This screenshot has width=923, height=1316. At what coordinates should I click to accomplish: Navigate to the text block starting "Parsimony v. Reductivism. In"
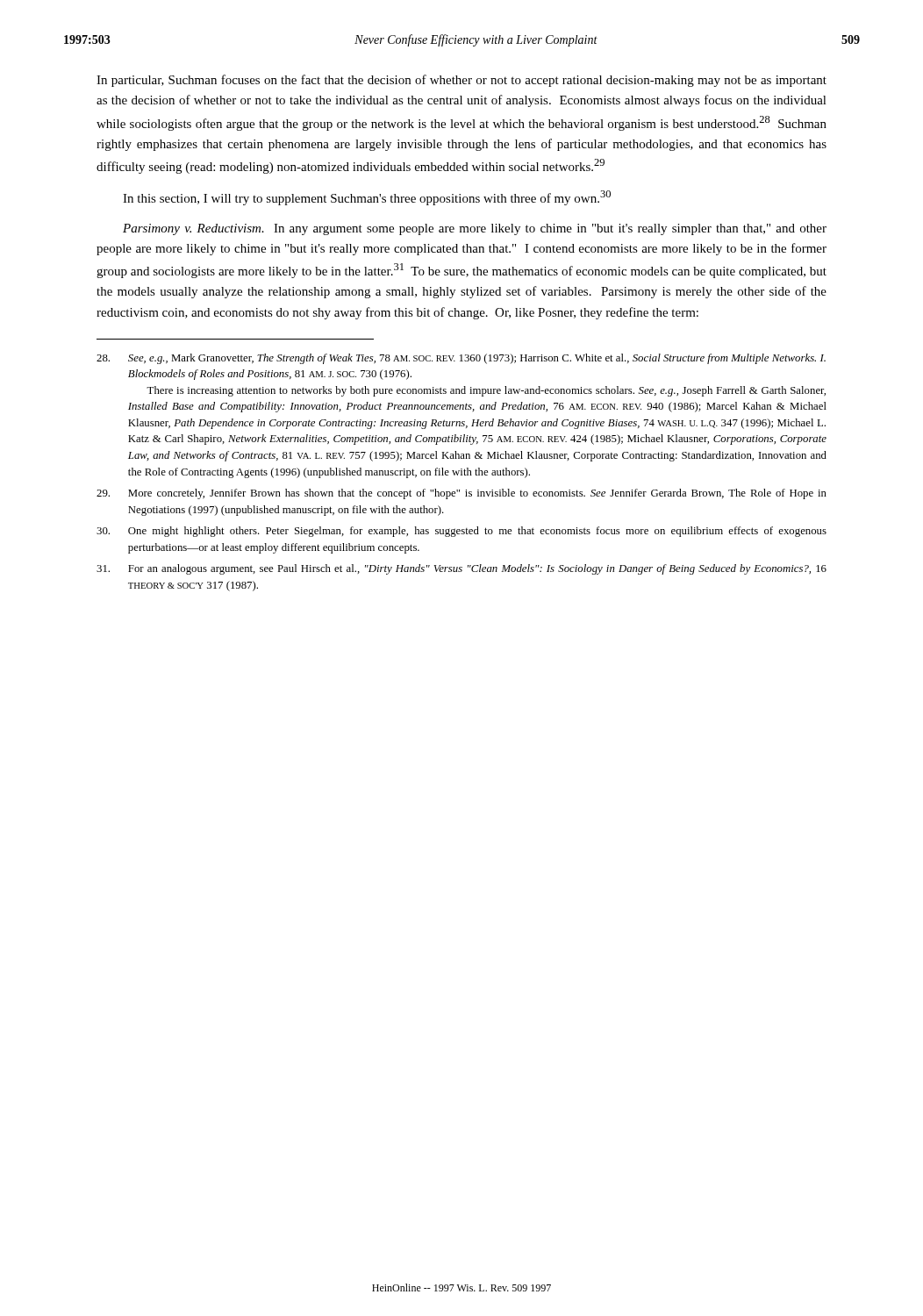tap(462, 270)
